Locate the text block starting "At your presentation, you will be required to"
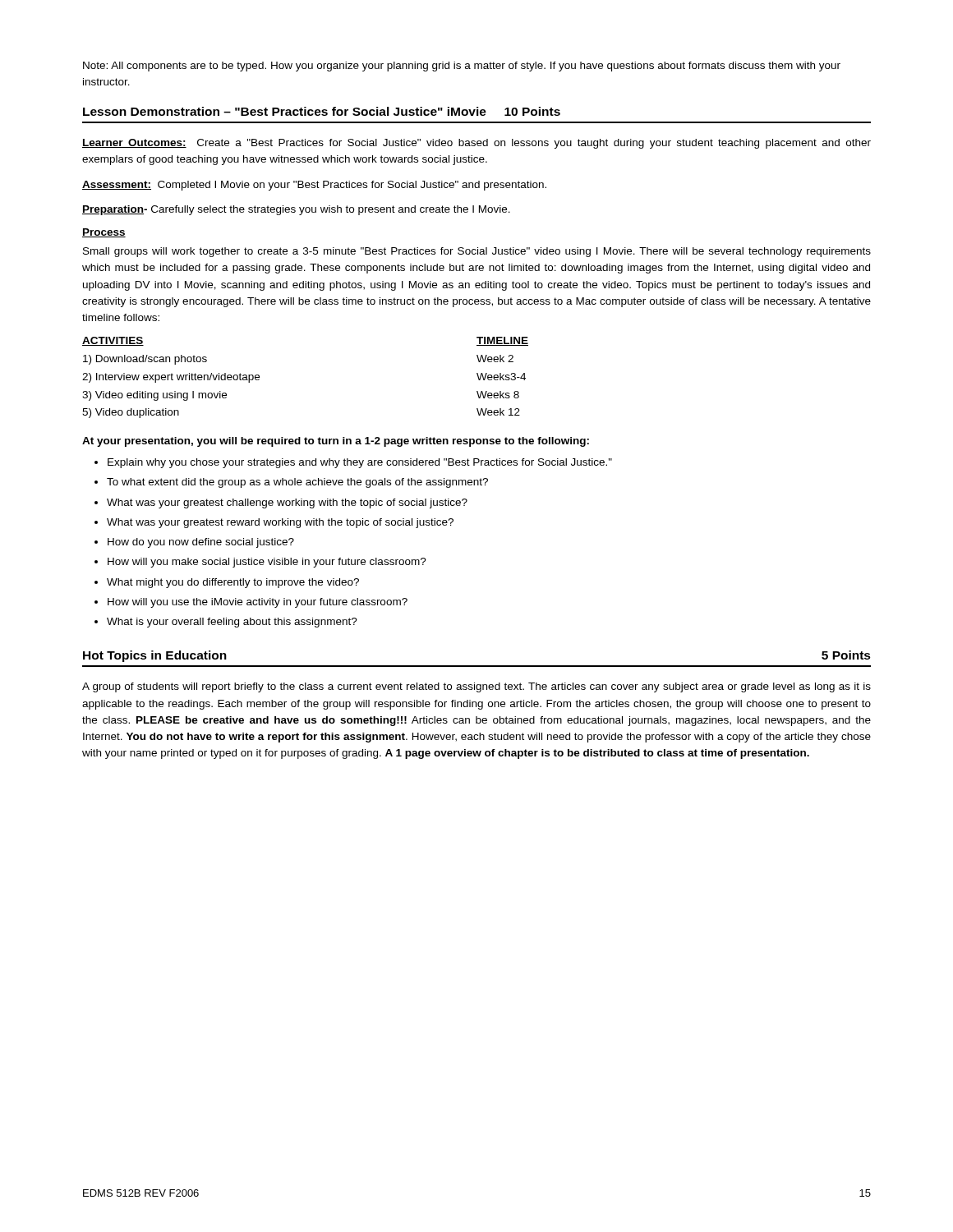The height and width of the screenshot is (1232, 953). [336, 440]
